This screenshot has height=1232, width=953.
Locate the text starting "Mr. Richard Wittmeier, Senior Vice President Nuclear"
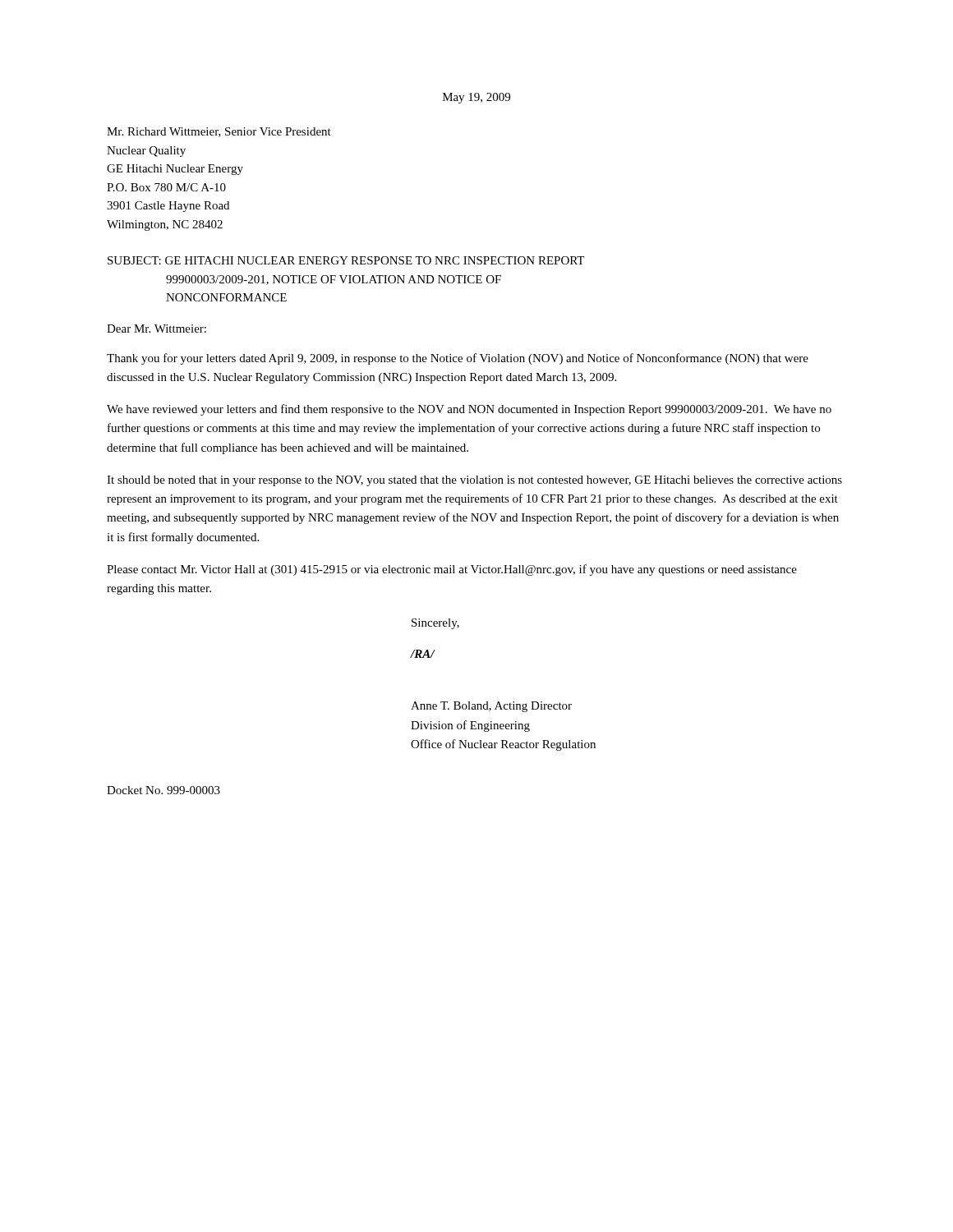click(219, 178)
